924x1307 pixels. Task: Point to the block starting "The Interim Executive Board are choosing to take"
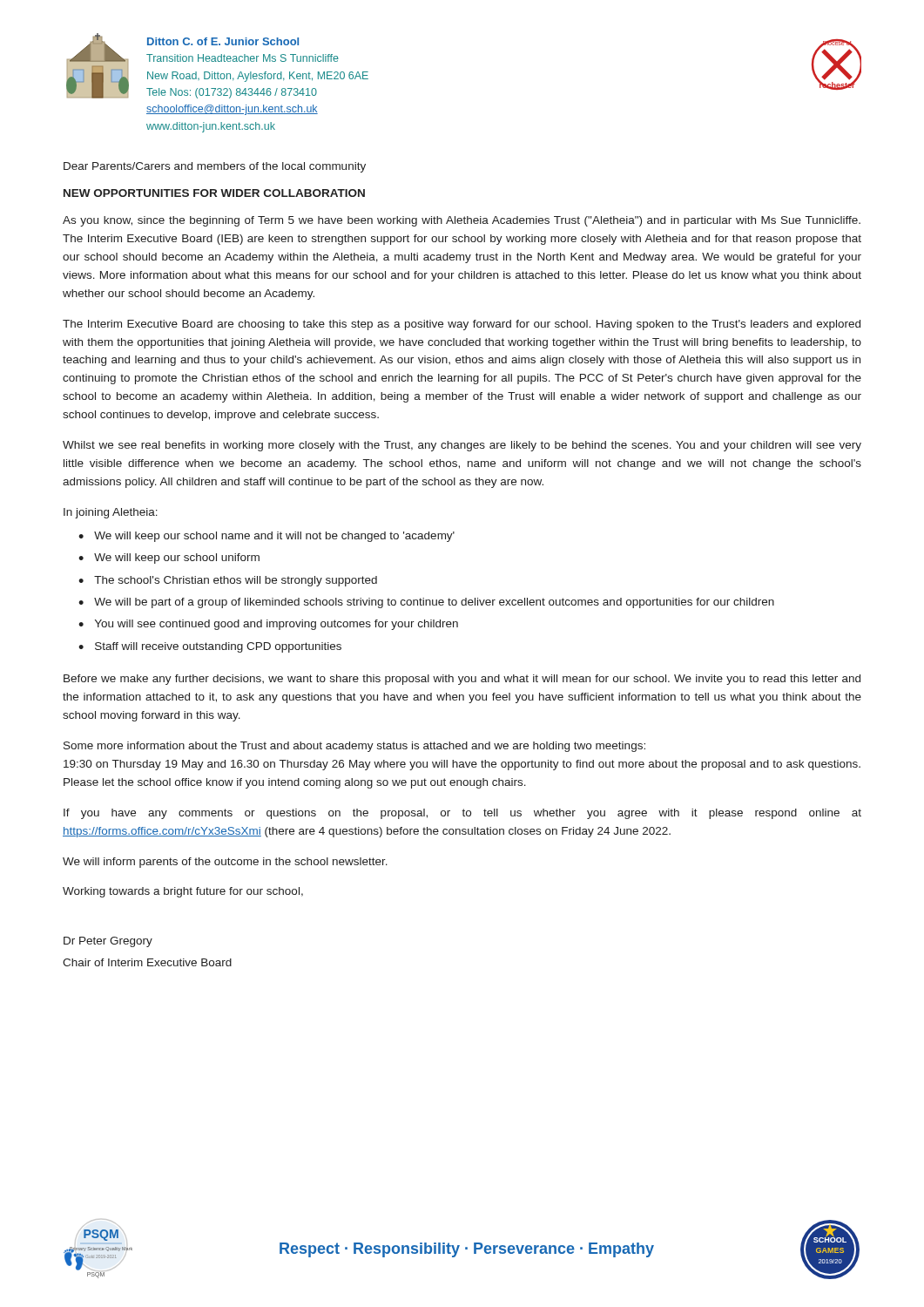462,369
